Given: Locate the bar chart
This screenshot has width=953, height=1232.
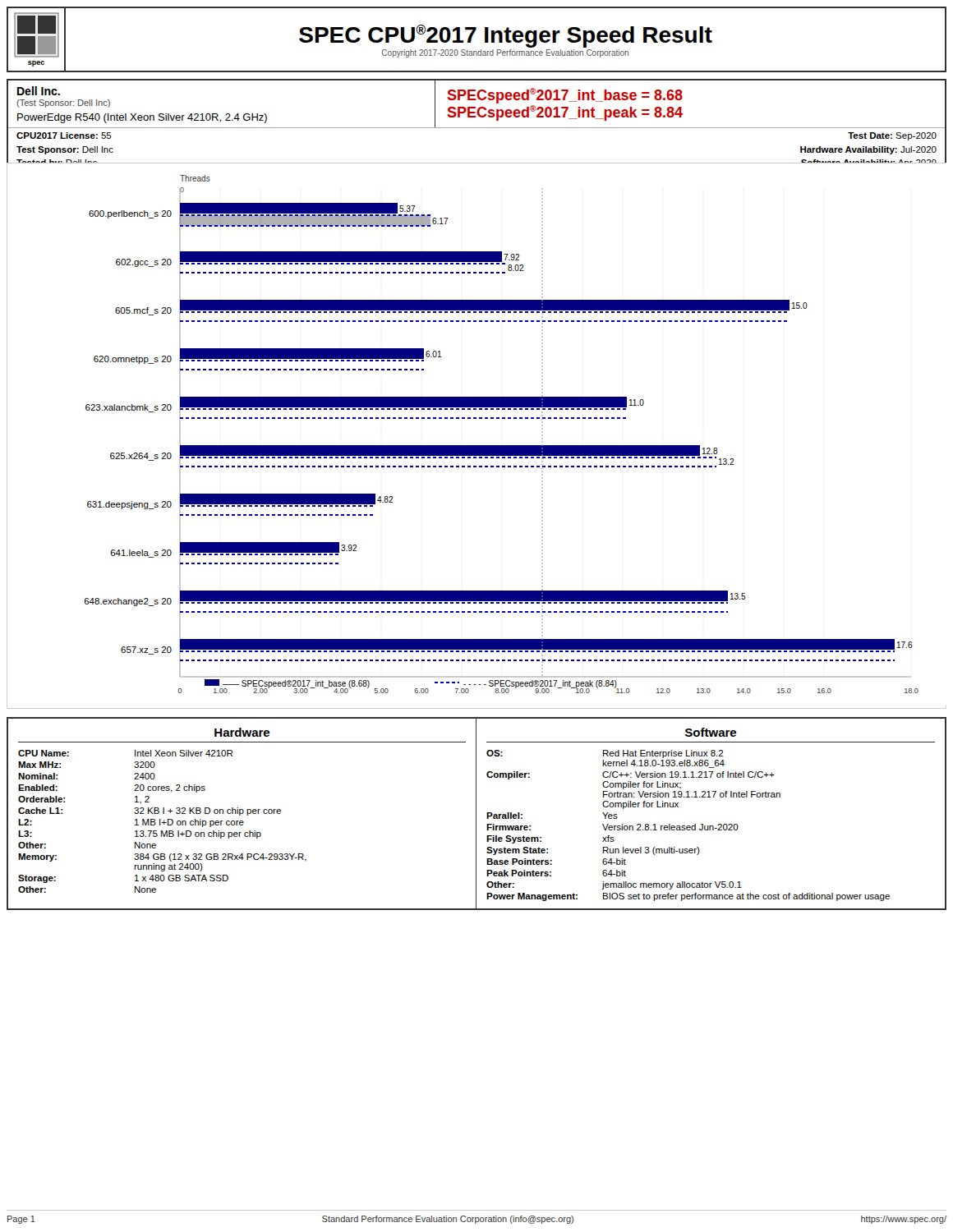Looking at the screenshot, I should [x=476, y=436].
